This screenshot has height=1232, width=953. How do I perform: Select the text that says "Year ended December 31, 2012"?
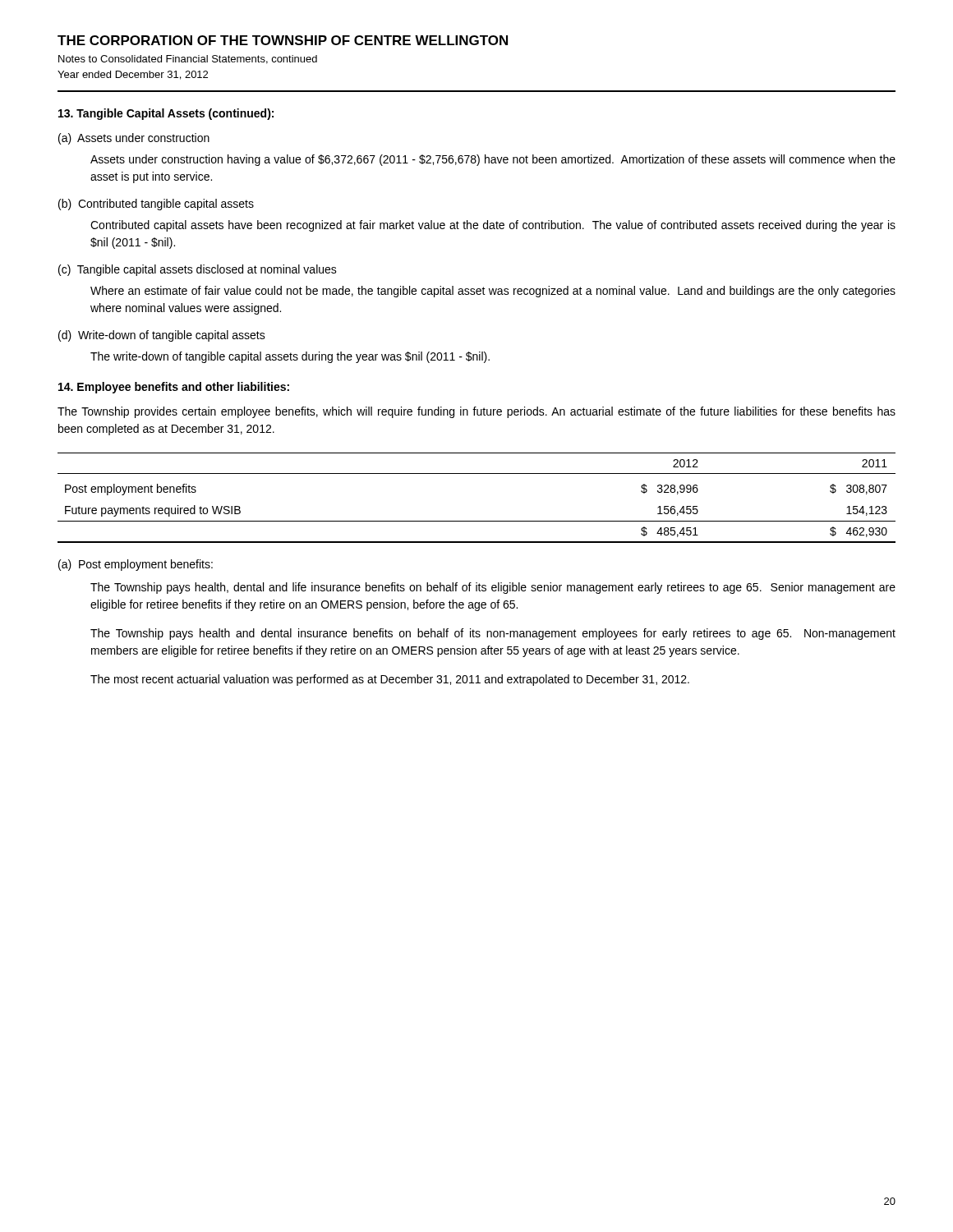pyautogui.click(x=133, y=74)
